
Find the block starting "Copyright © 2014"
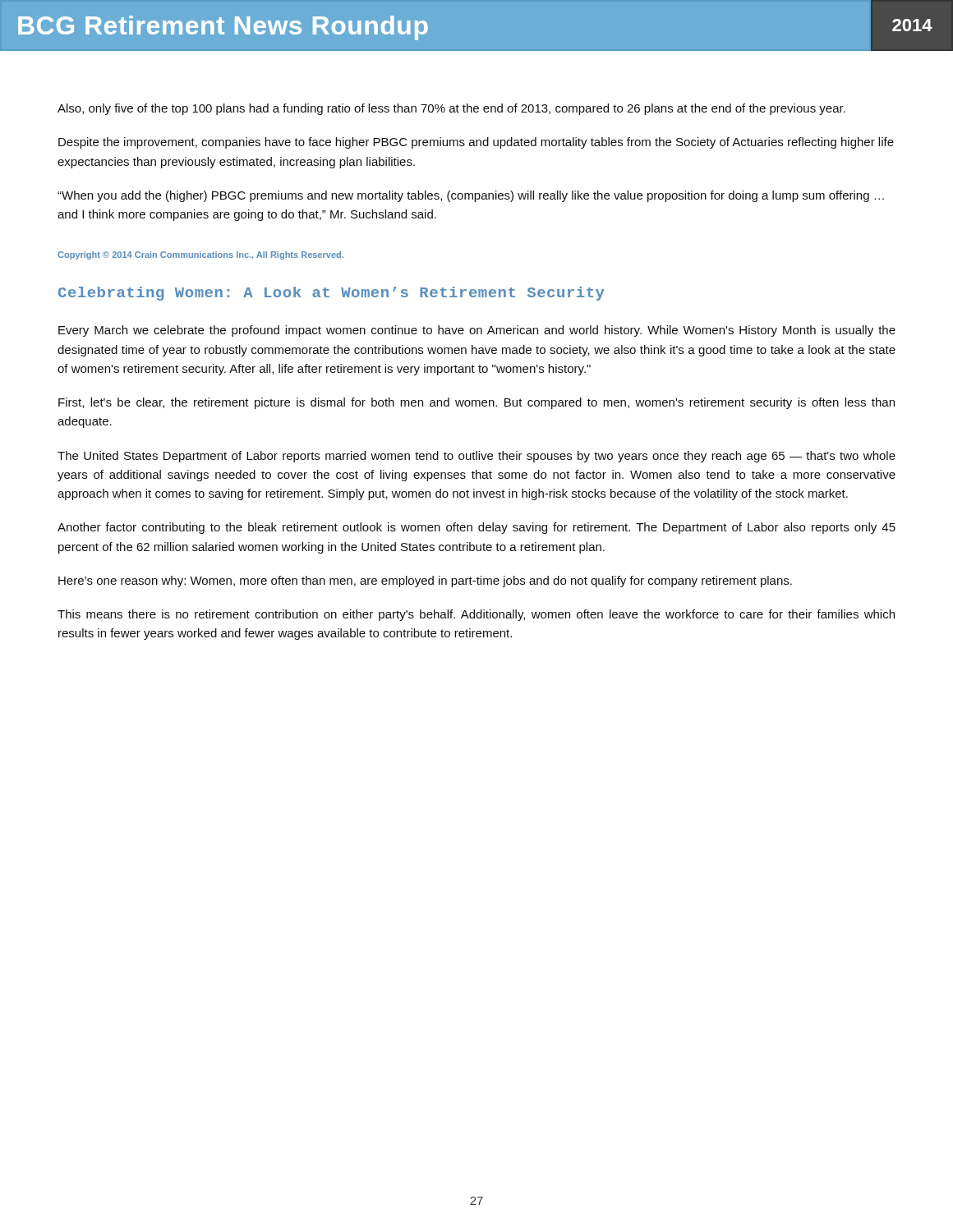(x=201, y=255)
